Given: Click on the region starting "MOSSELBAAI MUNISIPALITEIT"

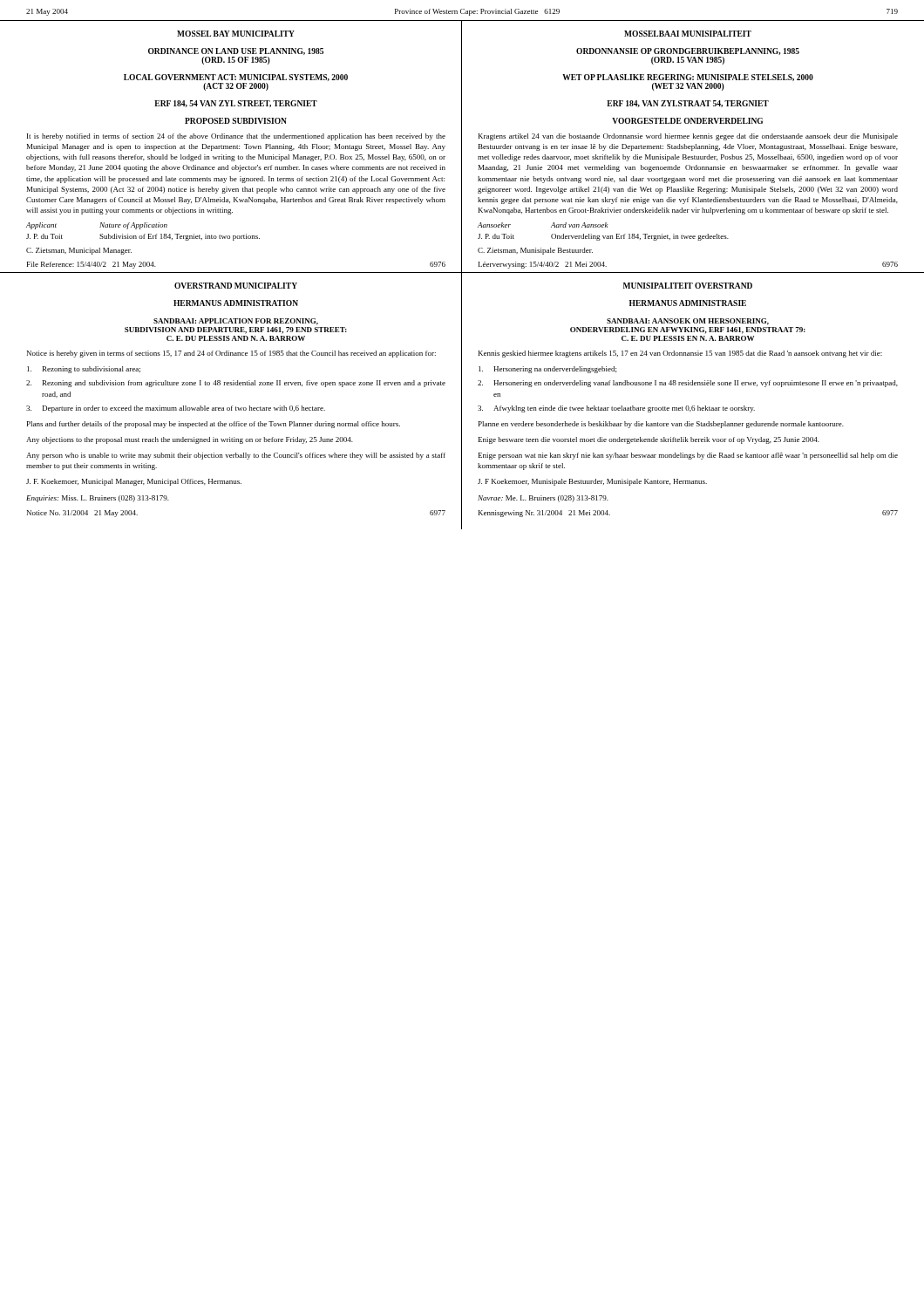Looking at the screenshot, I should coord(688,34).
